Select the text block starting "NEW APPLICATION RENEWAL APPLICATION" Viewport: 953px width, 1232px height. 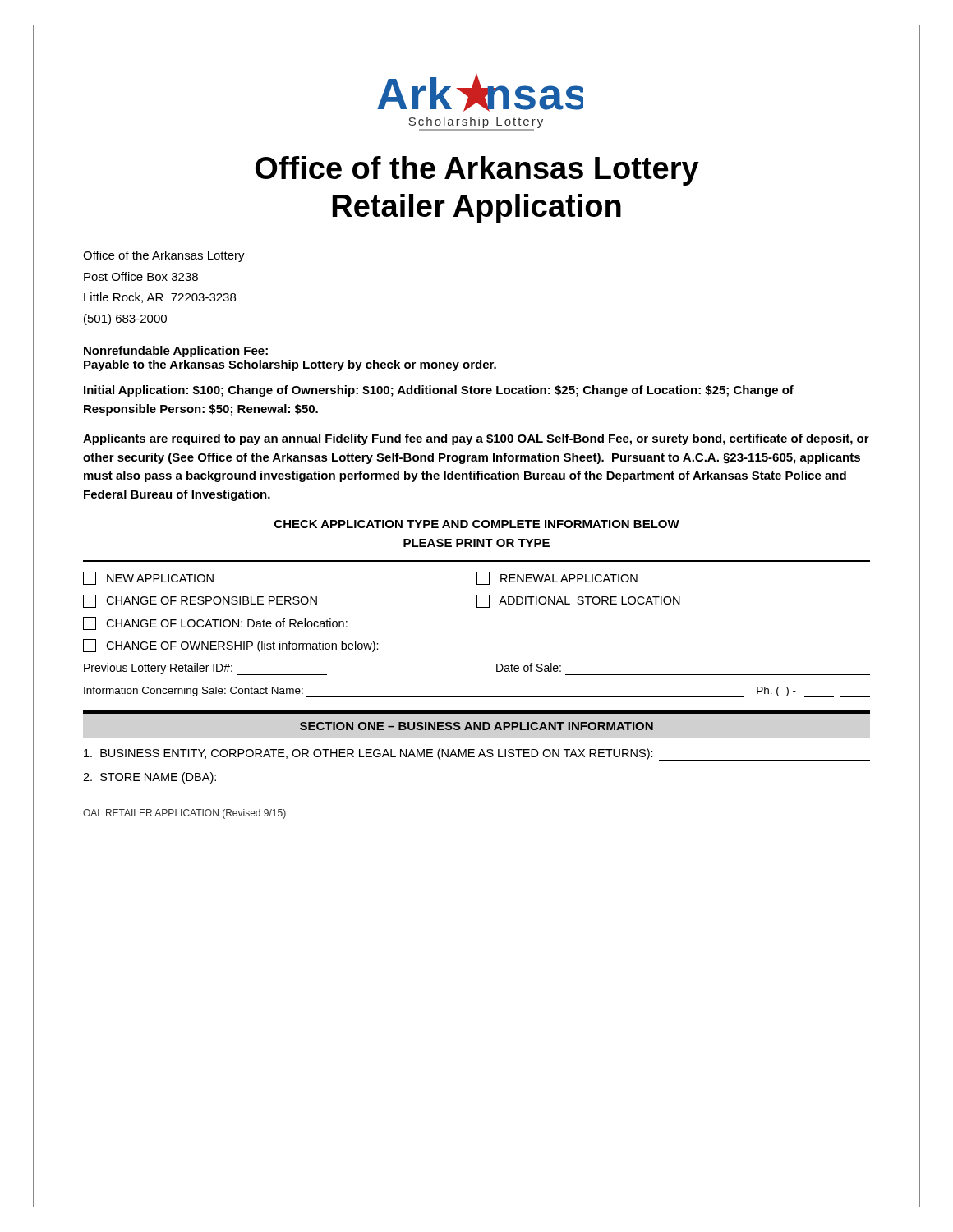476,579
